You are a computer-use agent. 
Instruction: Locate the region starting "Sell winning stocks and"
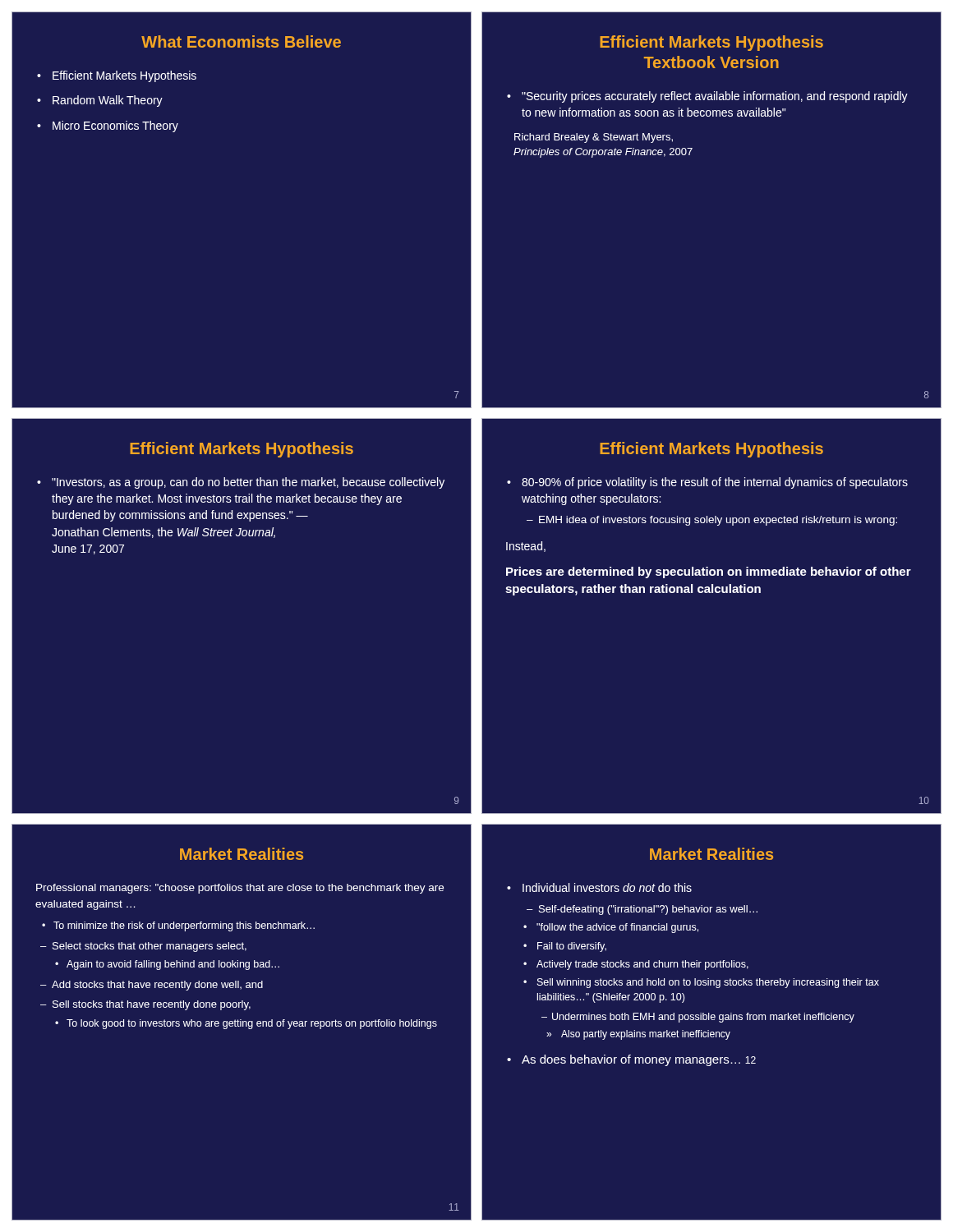click(x=727, y=1009)
